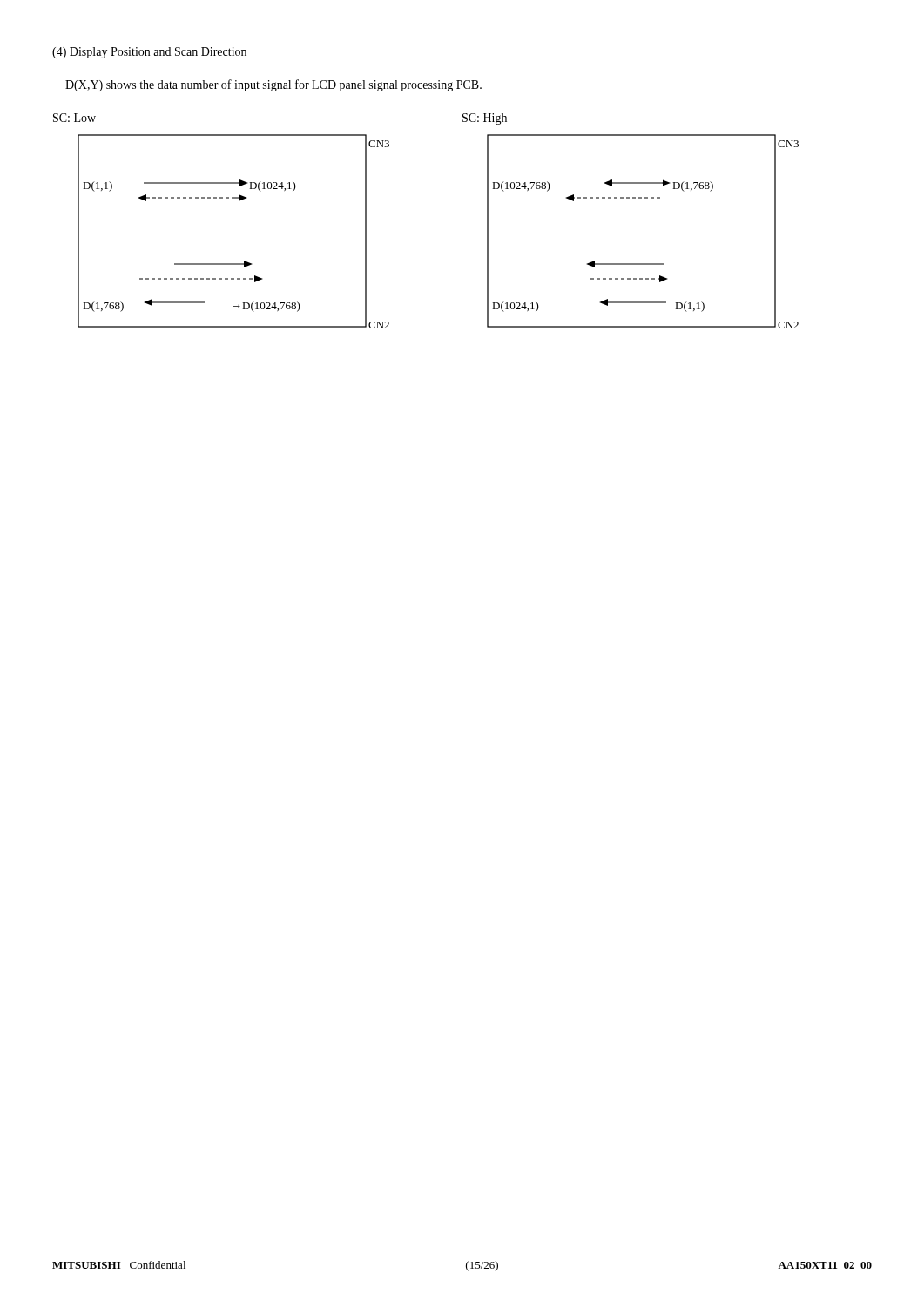Click on the text that says "SC: High"
The height and width of the screenshot is (1307, 924).
[484, 118]
